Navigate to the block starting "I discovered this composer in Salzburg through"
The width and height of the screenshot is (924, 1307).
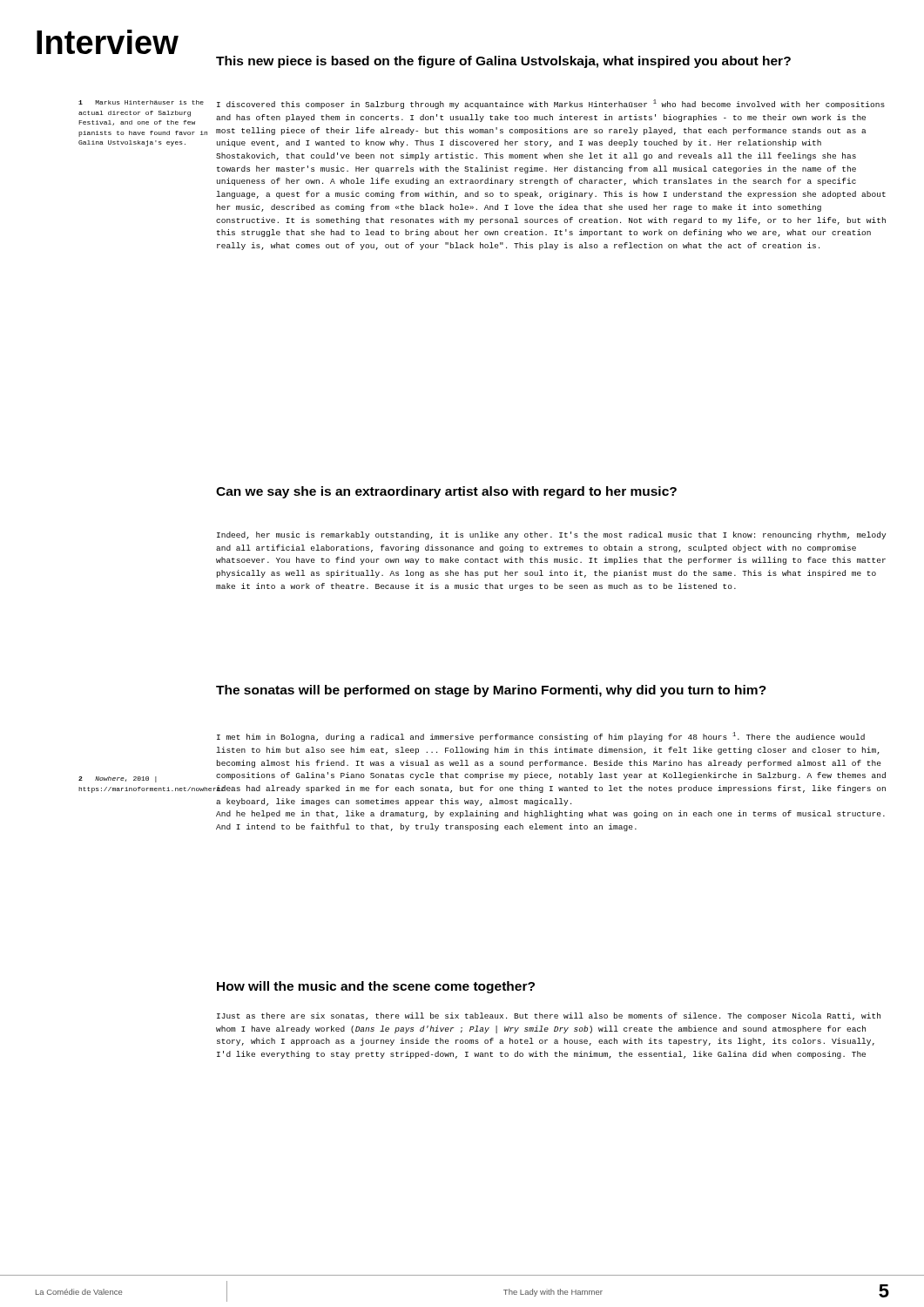coord(551,175)
